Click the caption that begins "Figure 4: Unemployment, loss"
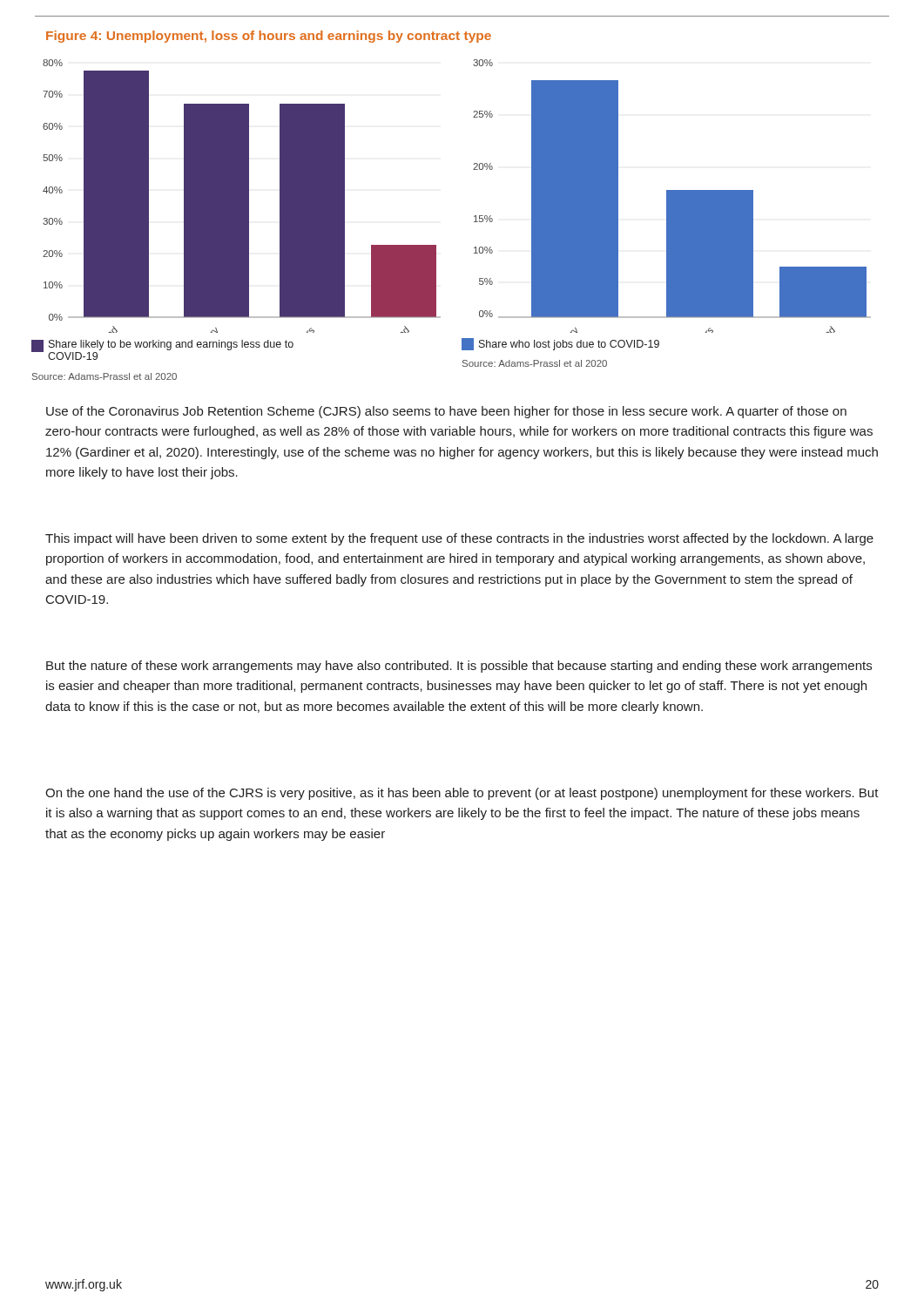The image size is (924, 1307). [x=268, y=35]
